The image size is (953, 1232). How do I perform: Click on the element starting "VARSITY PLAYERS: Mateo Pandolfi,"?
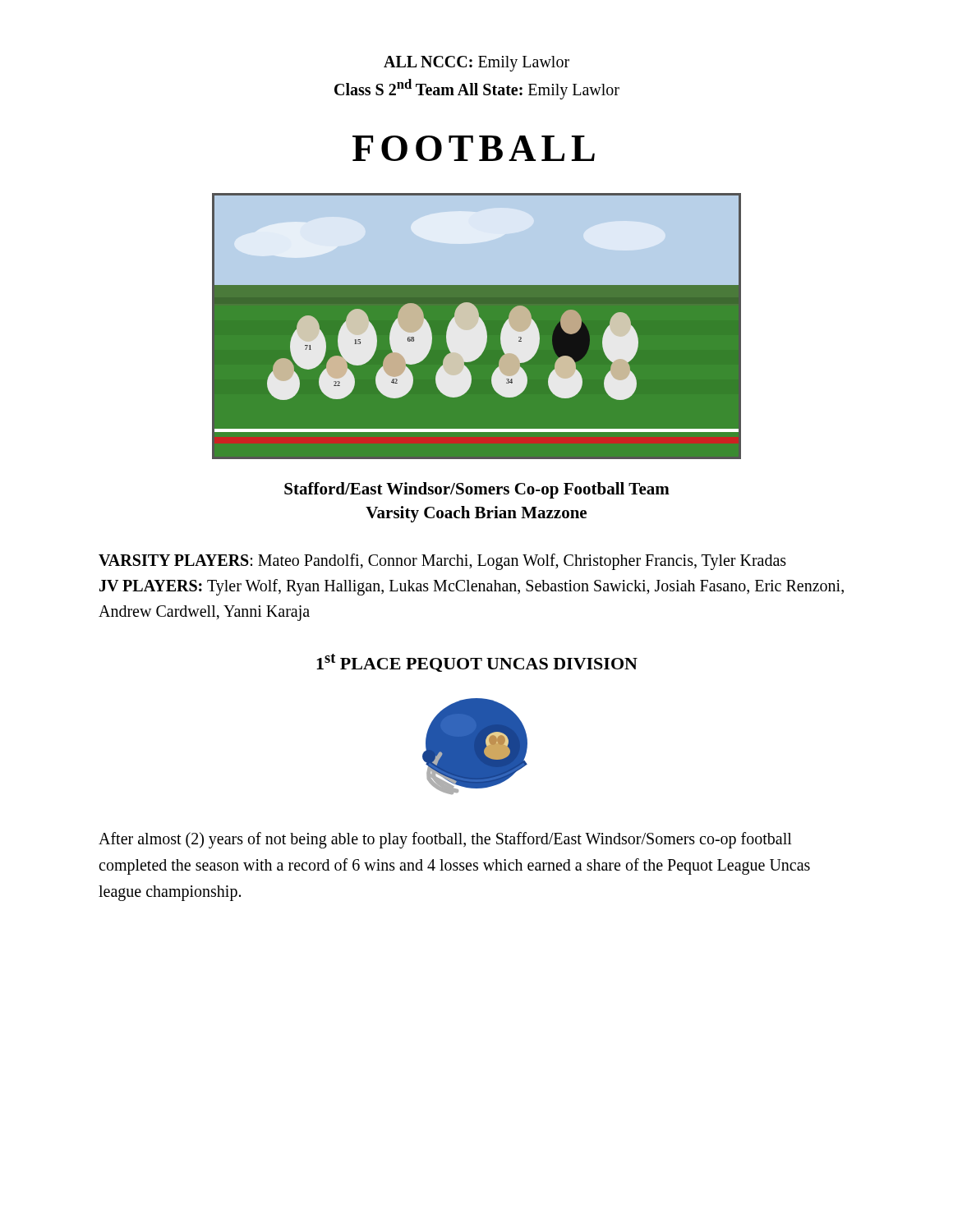pyautogui.click(x=472, y=586)
